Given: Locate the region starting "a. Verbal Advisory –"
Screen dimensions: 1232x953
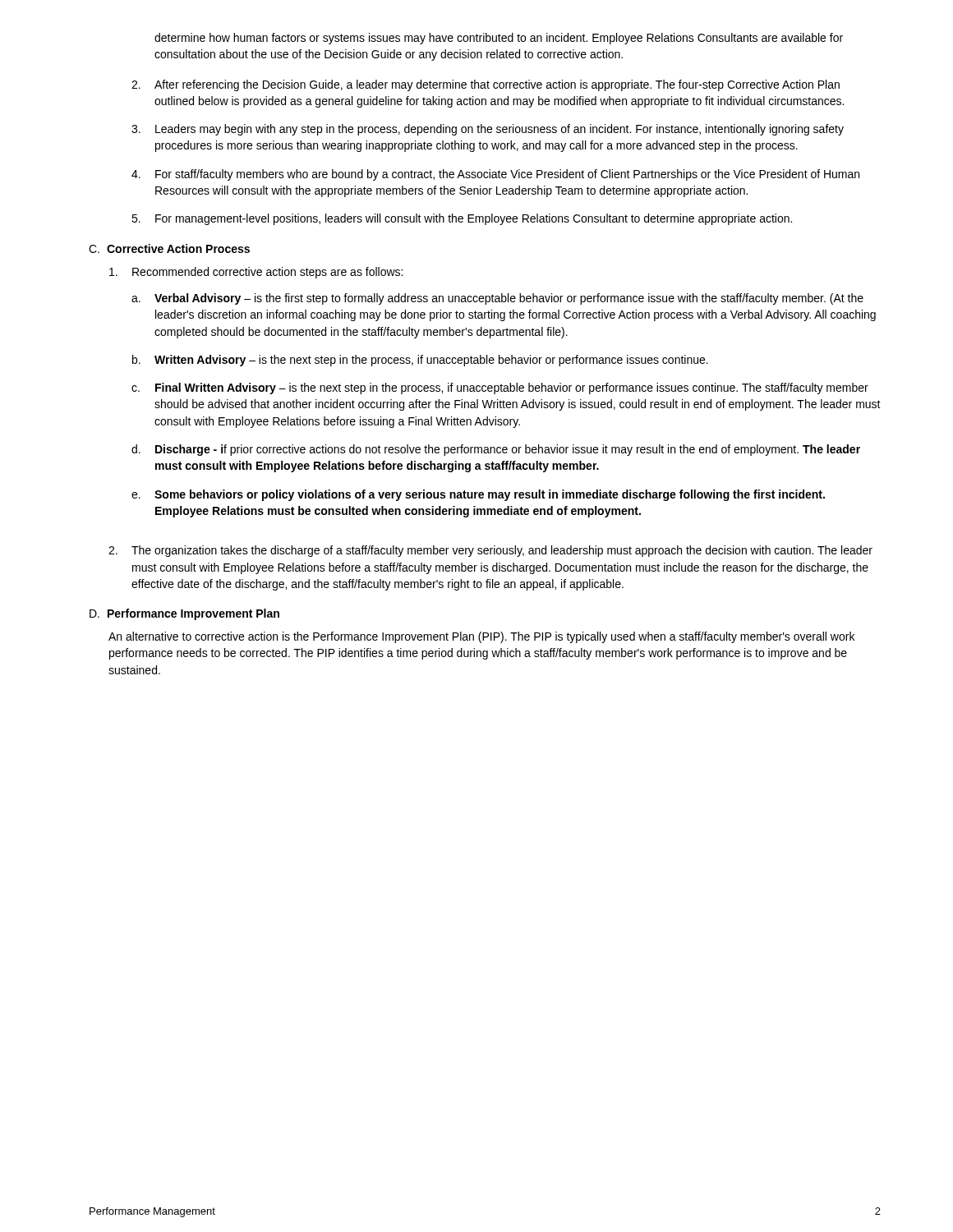Looking at the screenshot, I should click(x=506, y=315).
